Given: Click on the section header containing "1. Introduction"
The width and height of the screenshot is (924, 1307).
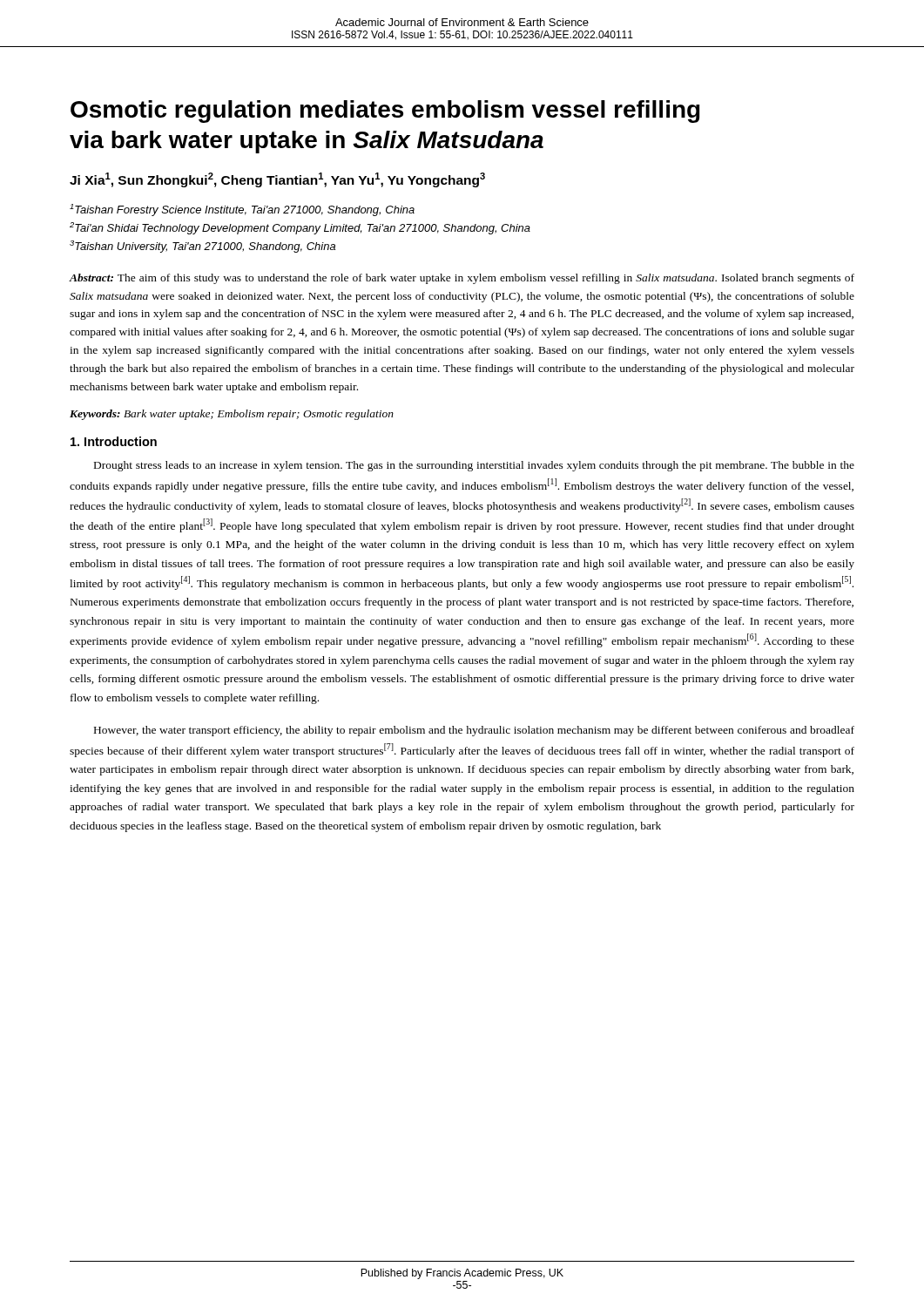Looking at the screenshot, I should (x=114, y=442).
